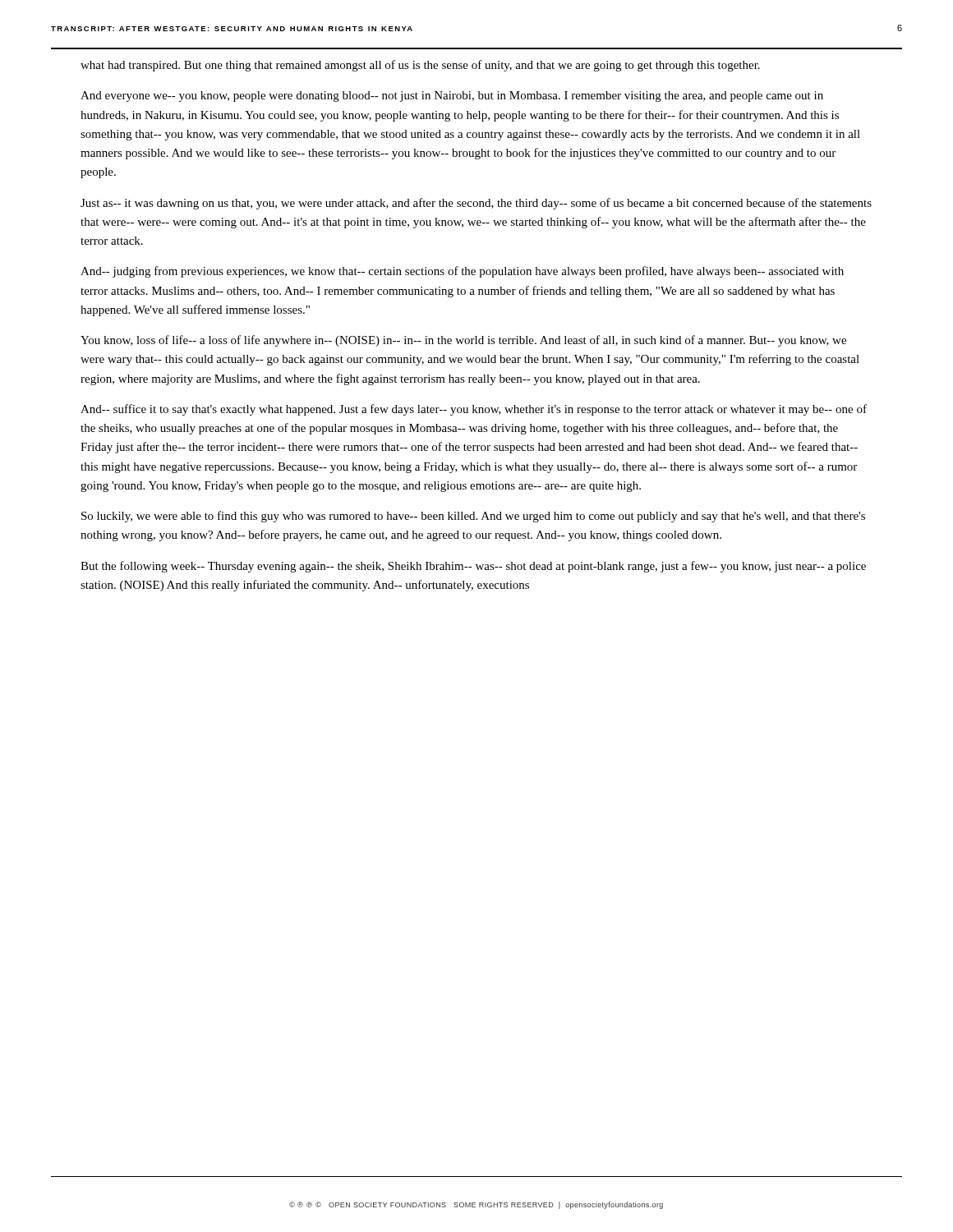The height and width of the screenshot is (1232, 953).
Task: Find the block on this page that starts "But the following"
Action: 476,576
